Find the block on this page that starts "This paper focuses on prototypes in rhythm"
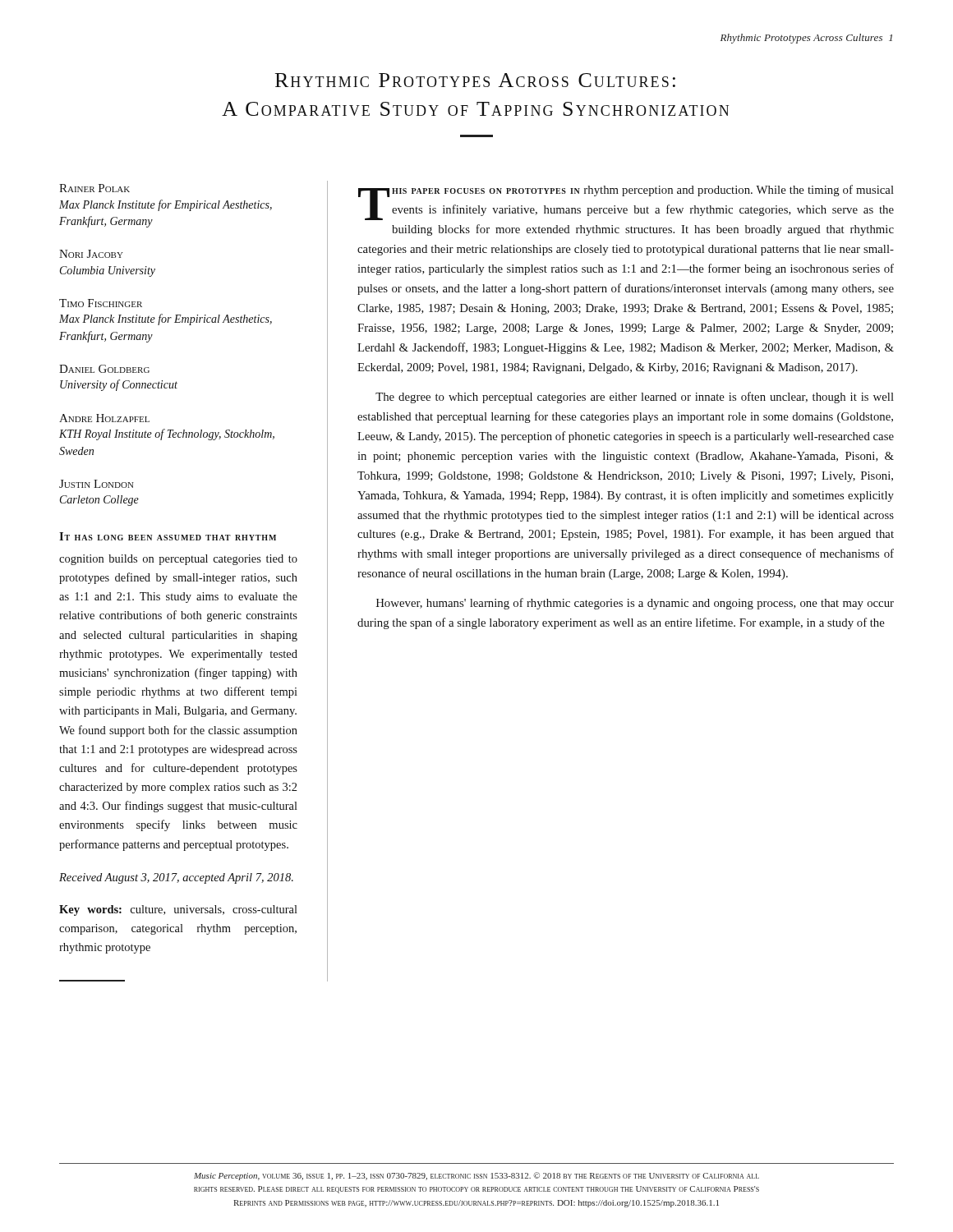953x1232 pixels. (626, 407)
